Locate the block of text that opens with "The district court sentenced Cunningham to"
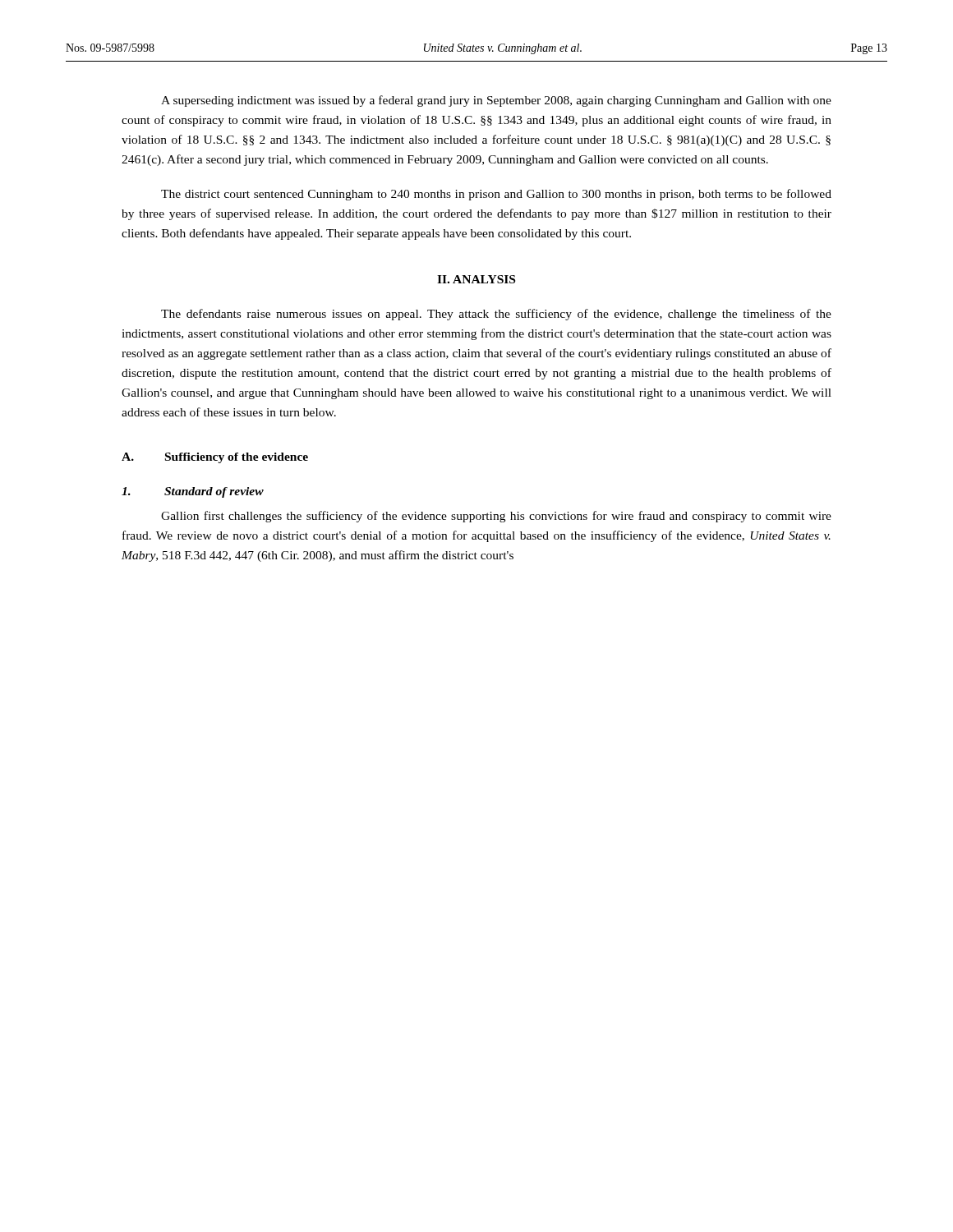The width and height of the screenshot is (953, 1232). tap(476, 214)
